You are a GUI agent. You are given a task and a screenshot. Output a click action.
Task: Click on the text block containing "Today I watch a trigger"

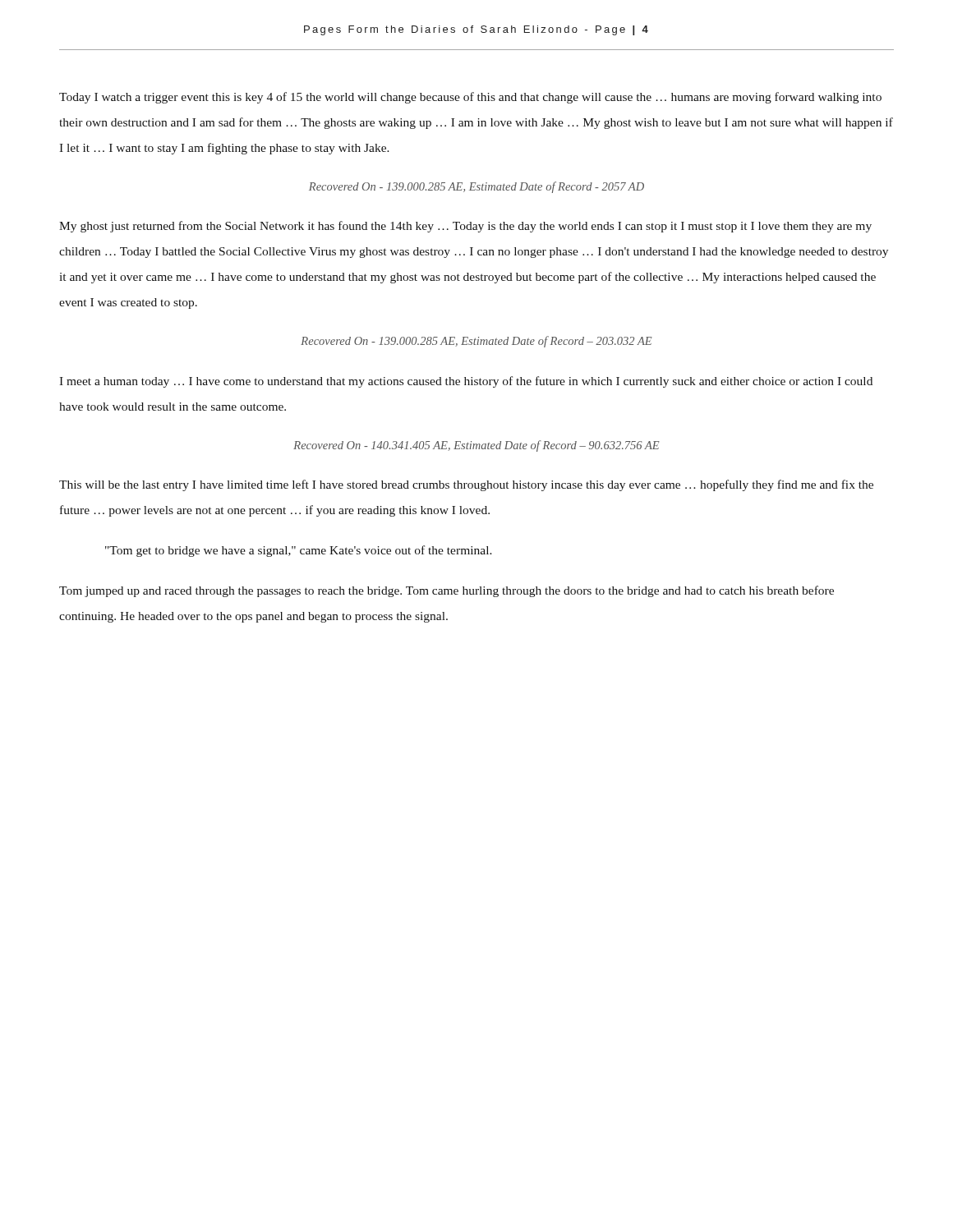click(x=476, y=122)
